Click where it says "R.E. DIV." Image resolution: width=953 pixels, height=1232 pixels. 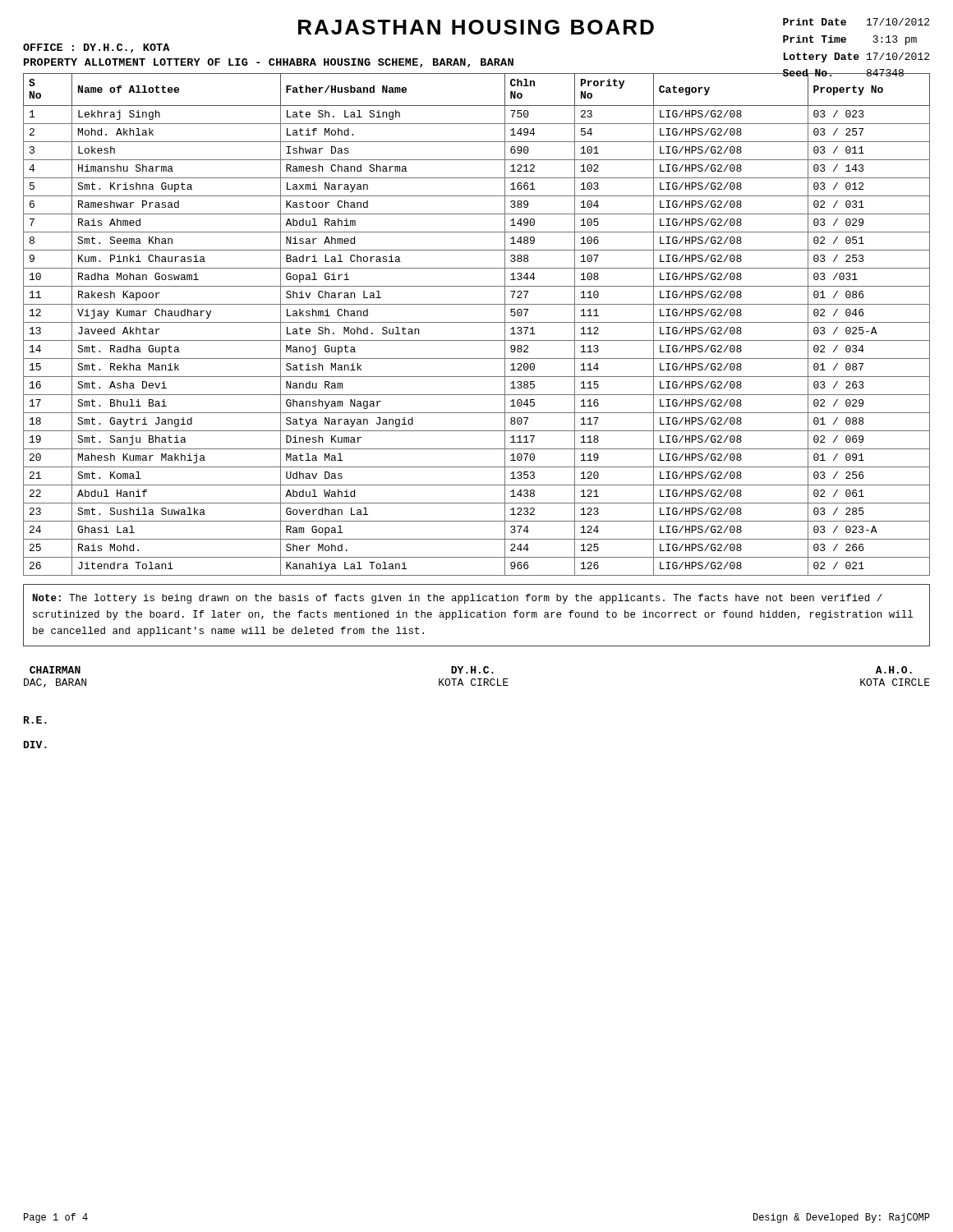point(35,720)
